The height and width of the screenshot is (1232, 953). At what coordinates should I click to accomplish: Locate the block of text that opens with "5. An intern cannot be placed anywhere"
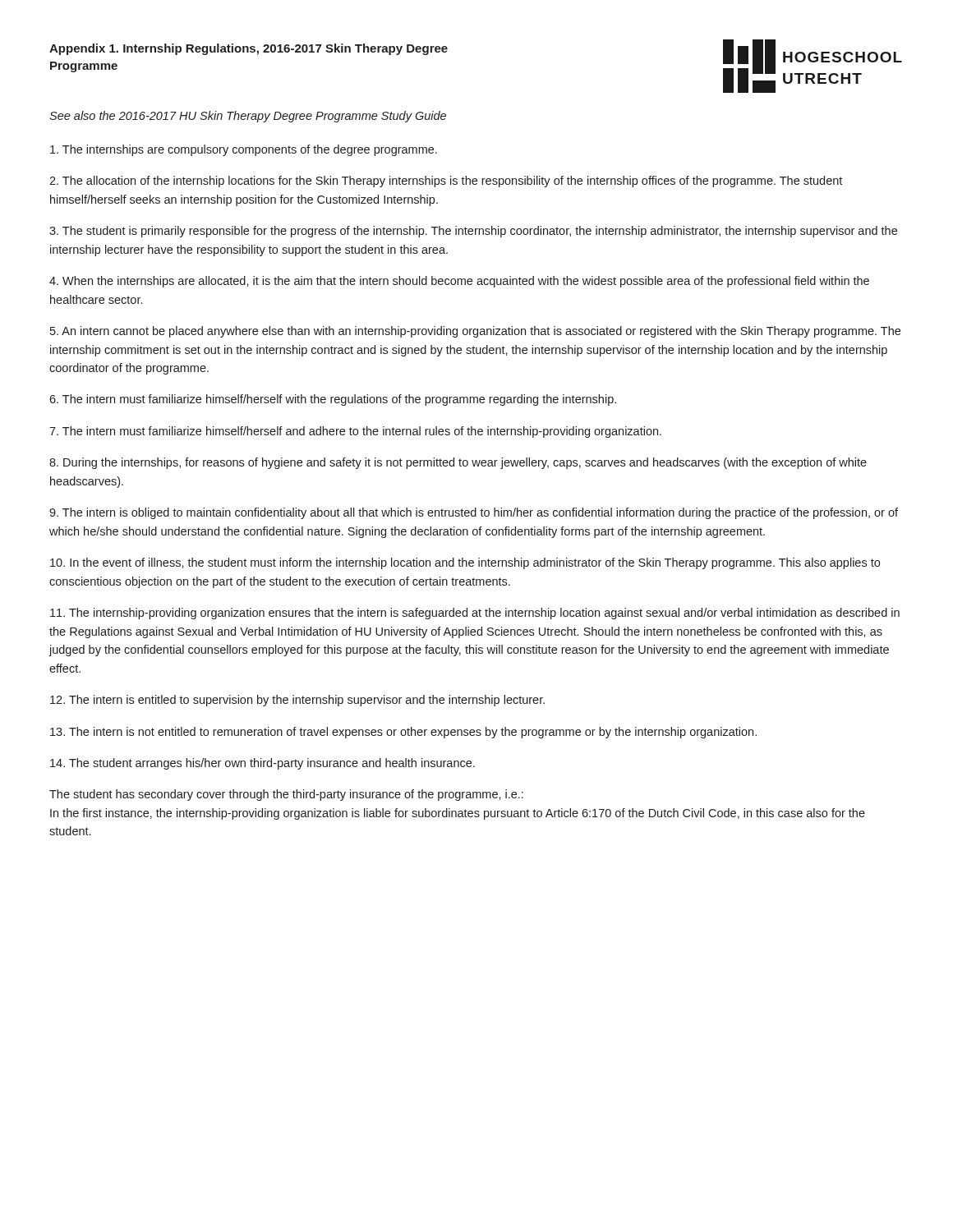click(475, 350)
